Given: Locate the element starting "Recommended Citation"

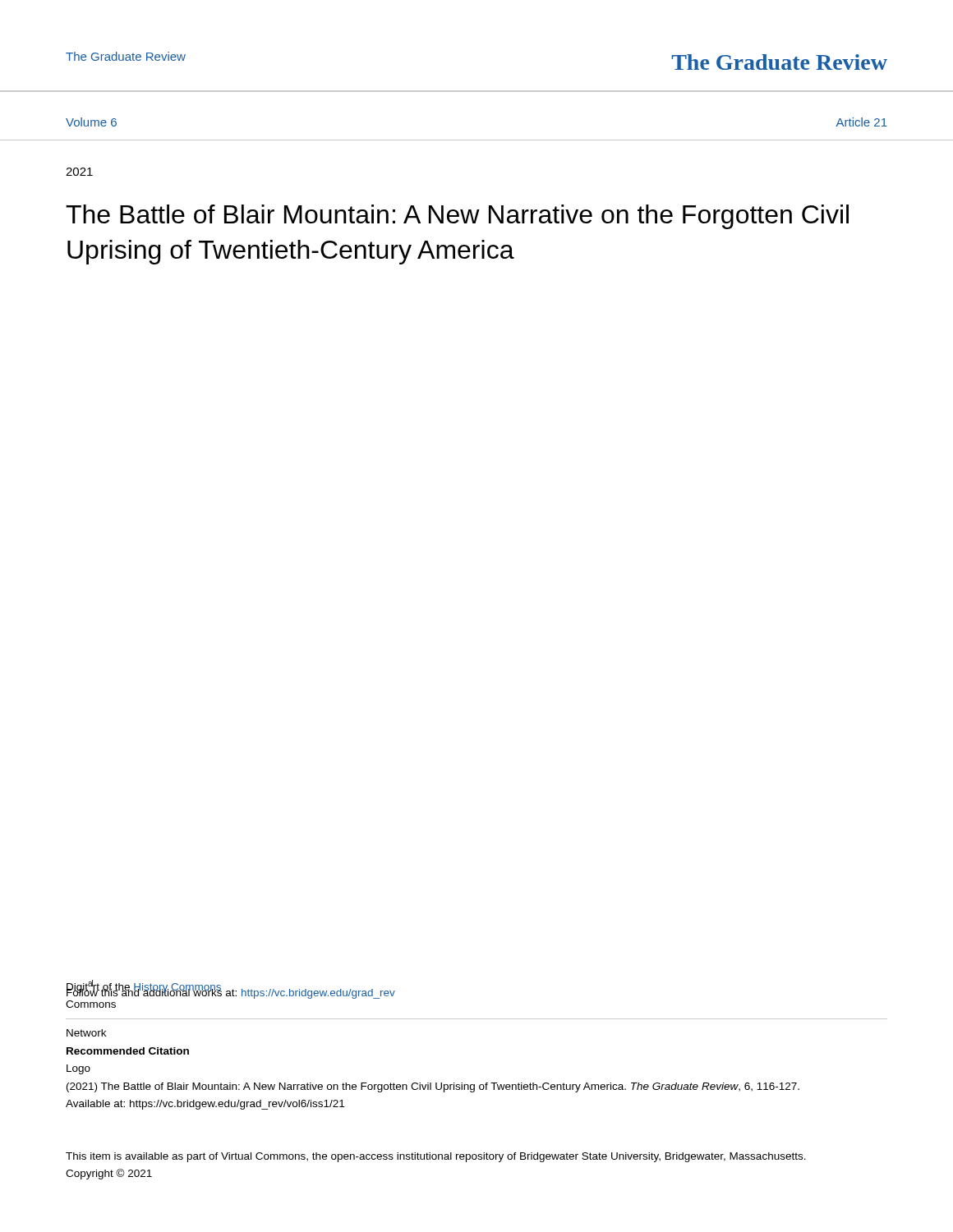Looking at the screenshot, I should click(128, 1051).
